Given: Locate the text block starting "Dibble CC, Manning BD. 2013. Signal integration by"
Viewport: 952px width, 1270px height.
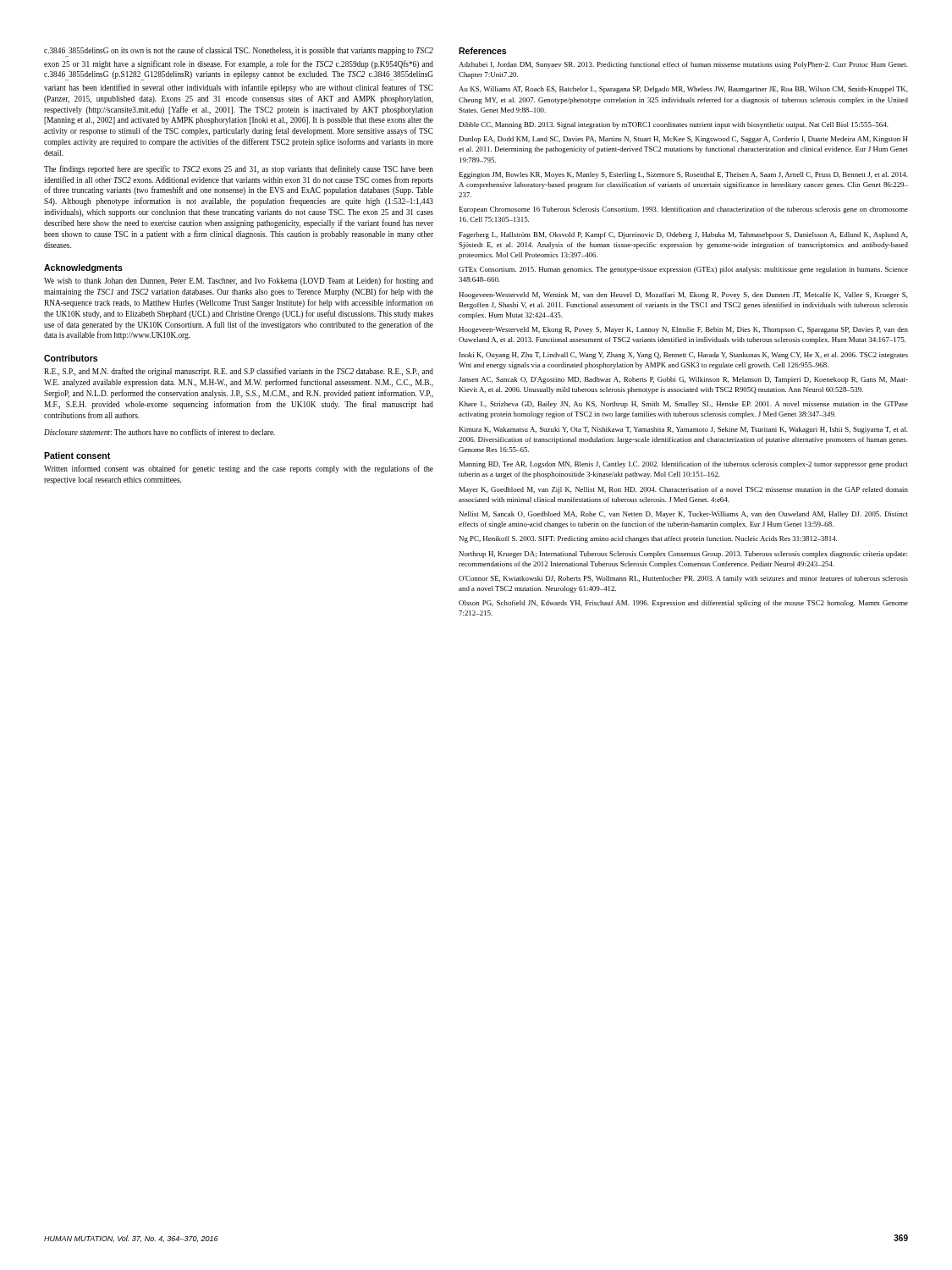Looking at the screenshot, I should (674, 124).
